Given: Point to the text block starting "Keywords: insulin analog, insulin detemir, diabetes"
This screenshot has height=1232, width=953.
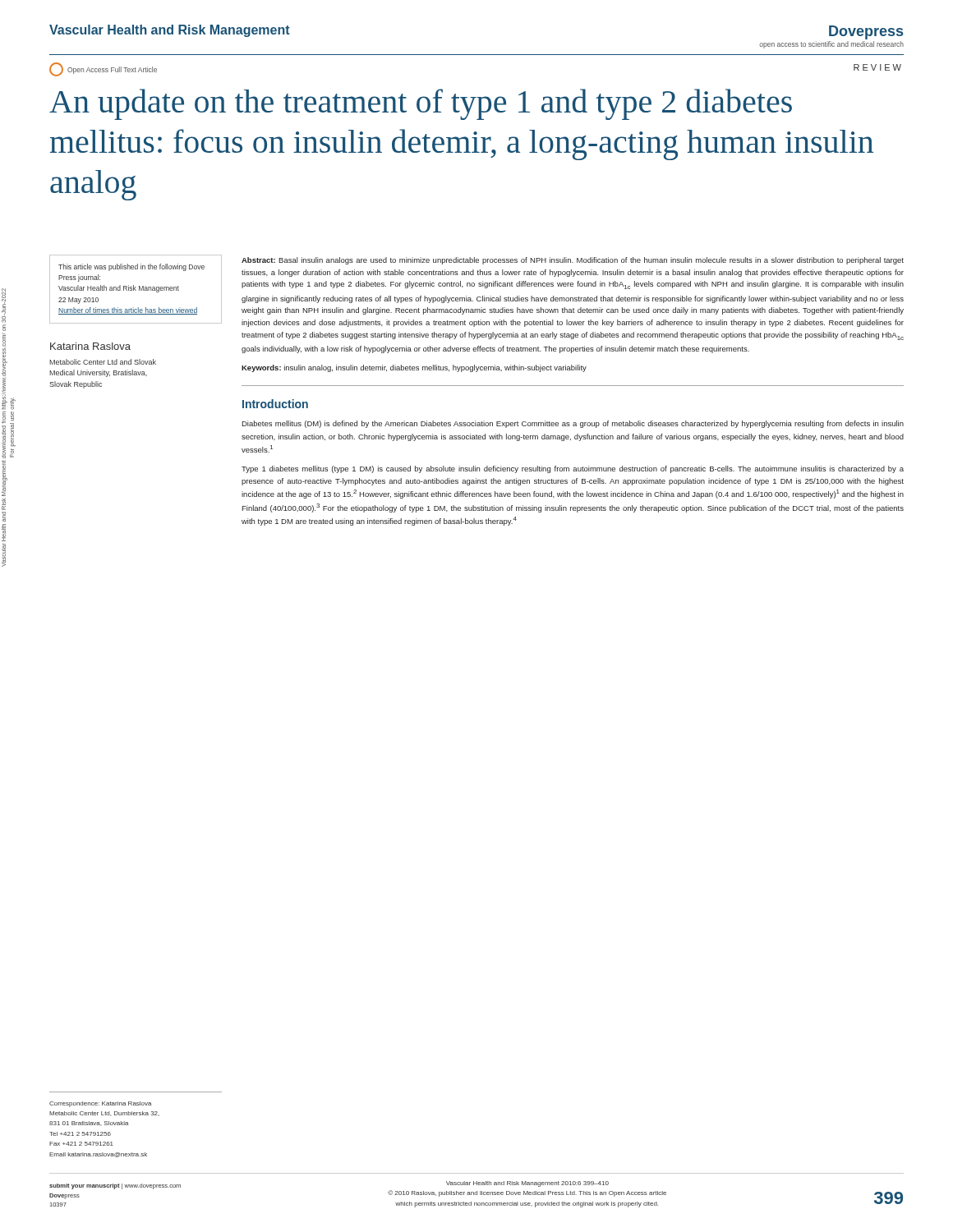Looking at the screenshot, I should coord(414,367).
